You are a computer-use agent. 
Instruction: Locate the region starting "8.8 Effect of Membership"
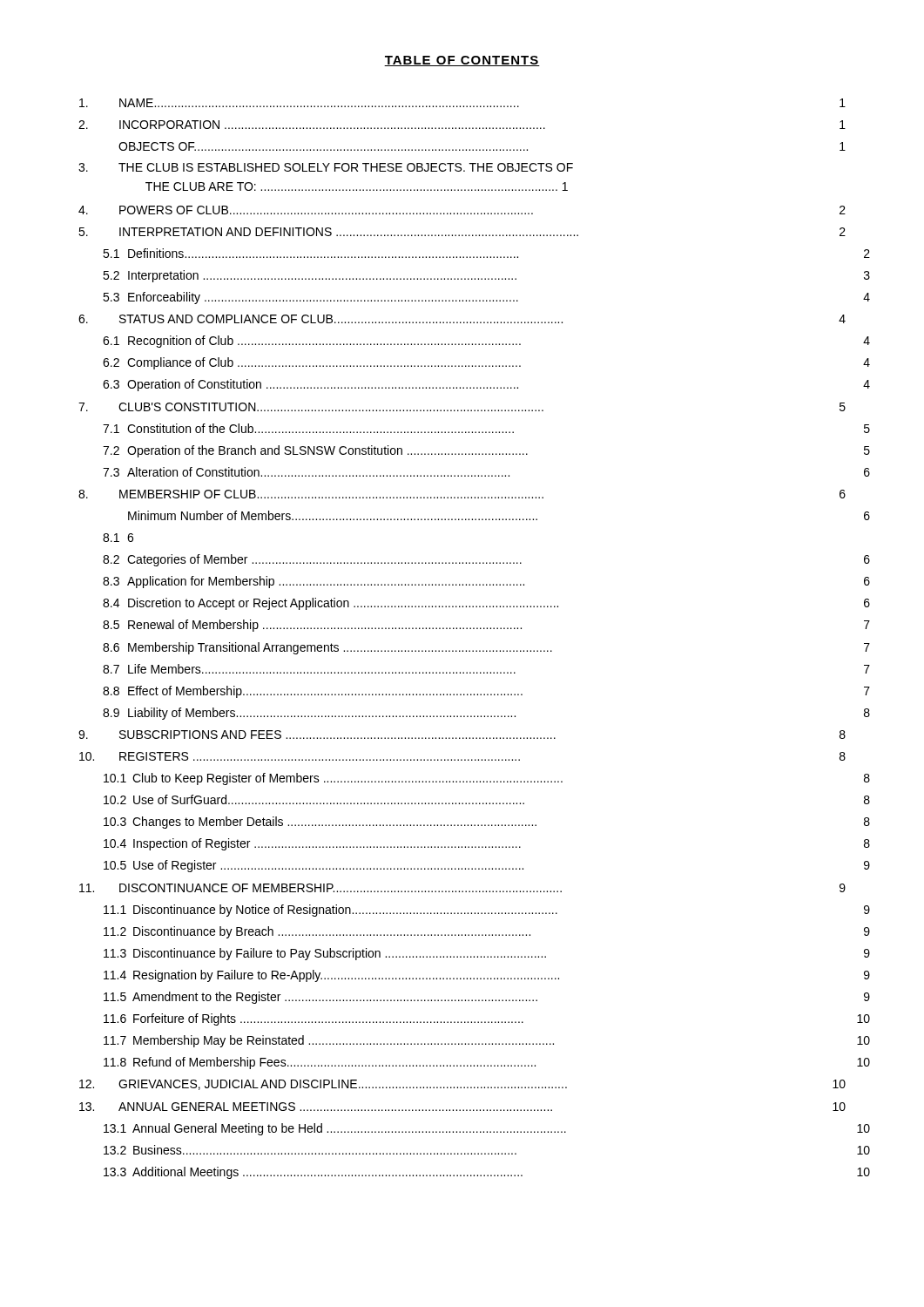pyautogui.click(x=486, y=691)
